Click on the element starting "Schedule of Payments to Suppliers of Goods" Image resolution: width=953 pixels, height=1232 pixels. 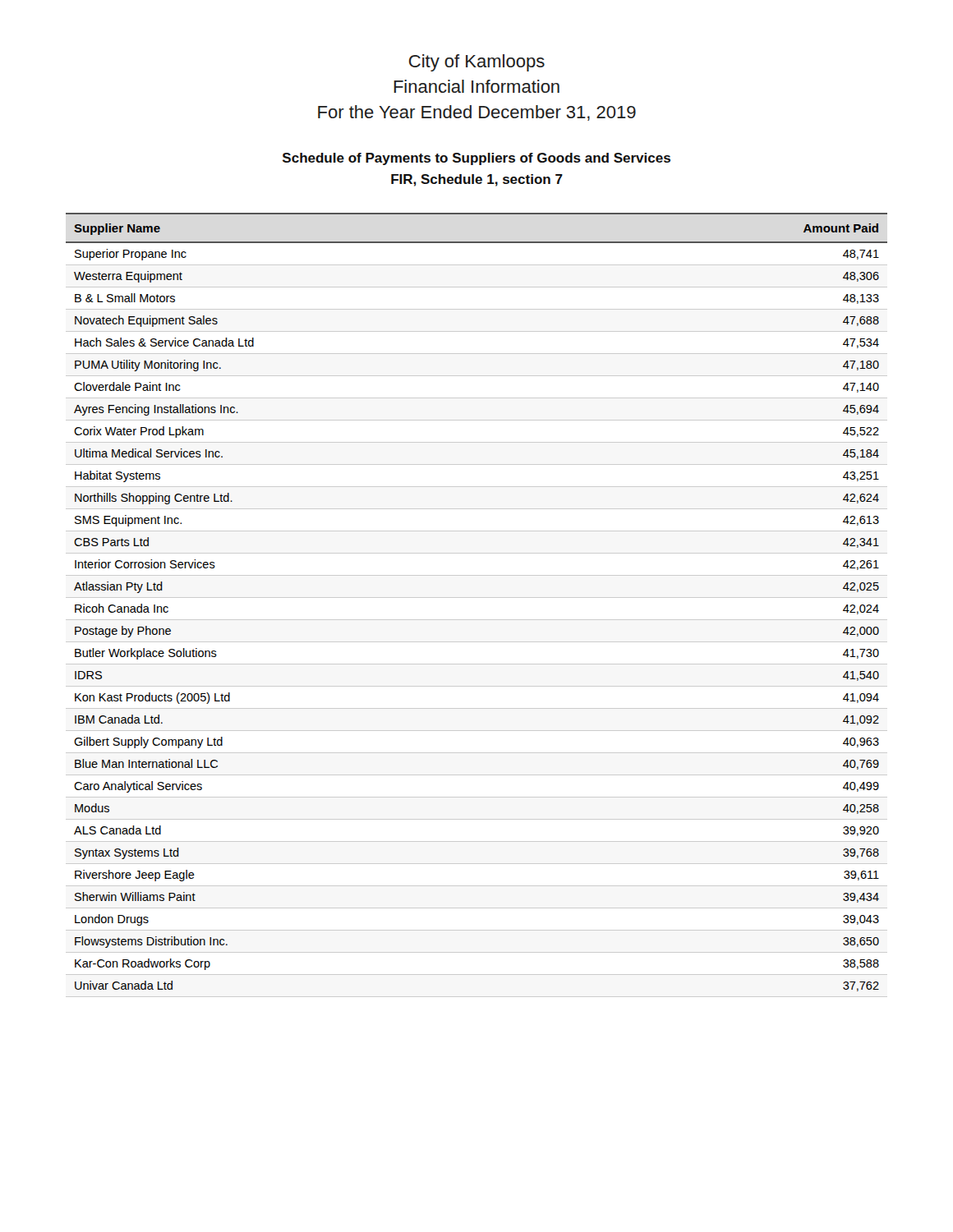pos(476,169)
